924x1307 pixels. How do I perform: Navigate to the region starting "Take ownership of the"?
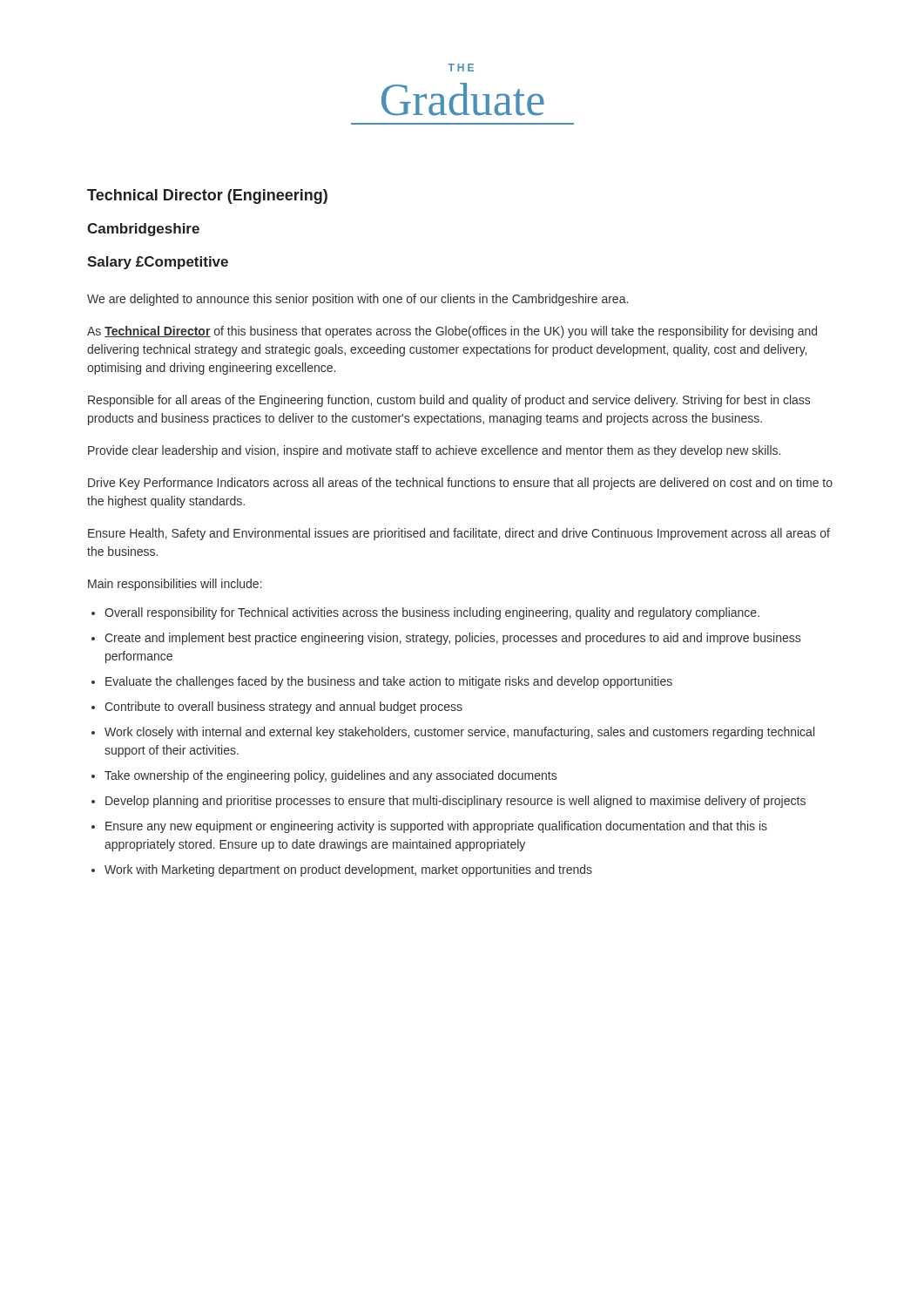[331, 776]
